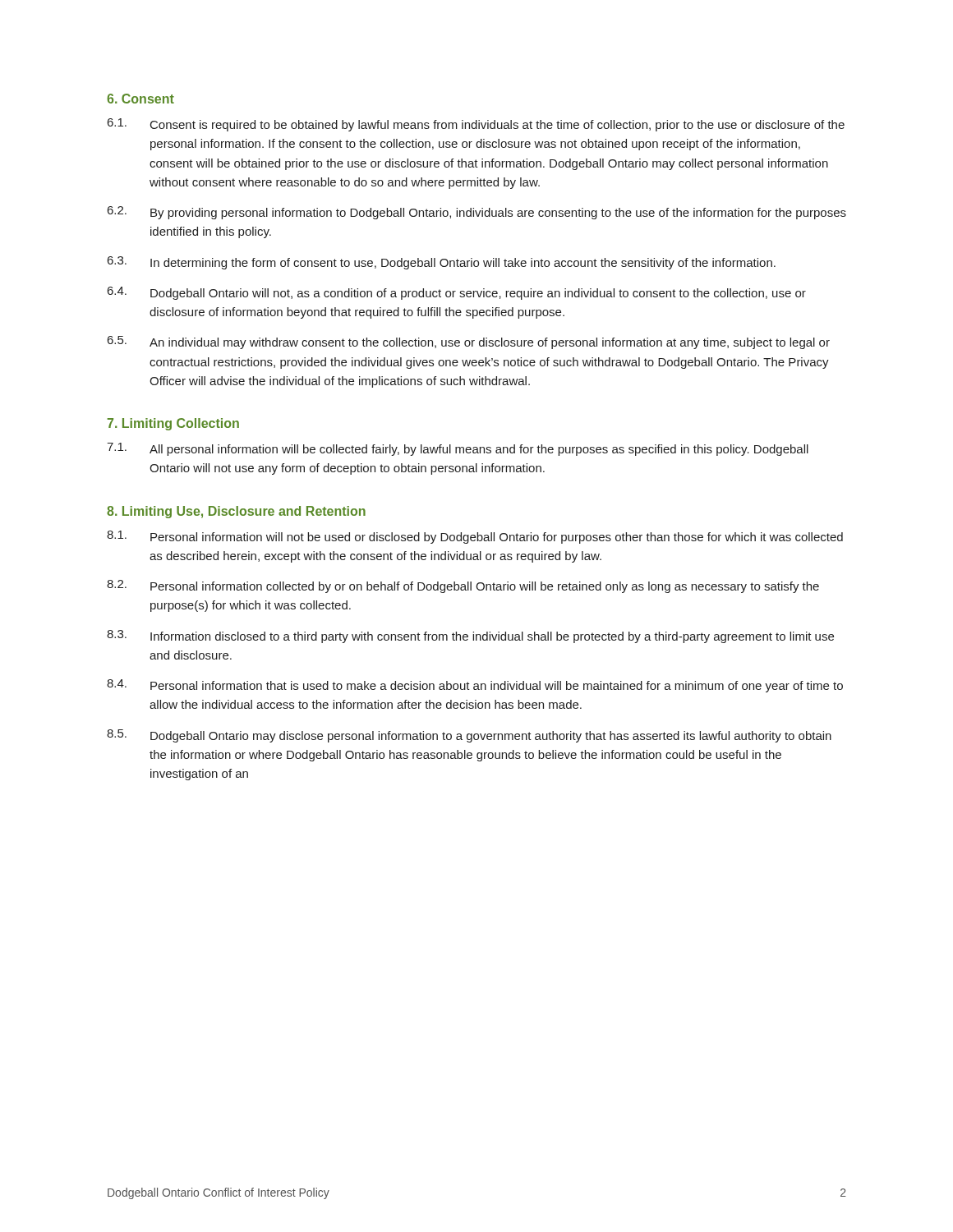Locate the block of text that opens with "6.1. Consent is required to be"
The image size is (953, 1232).
click(476, 153)
